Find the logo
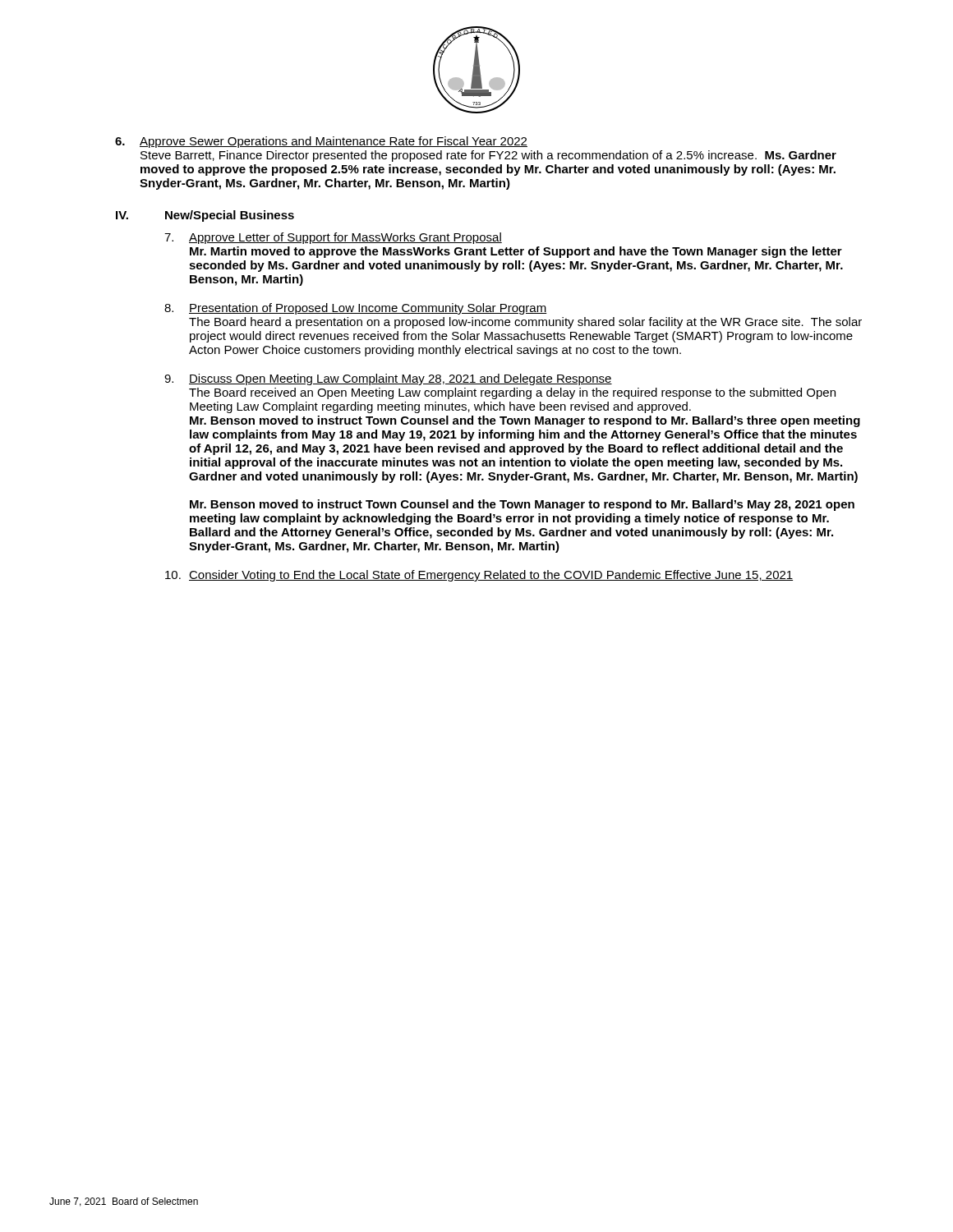Screen dimensions: 1232x953 tap(476, 63)
